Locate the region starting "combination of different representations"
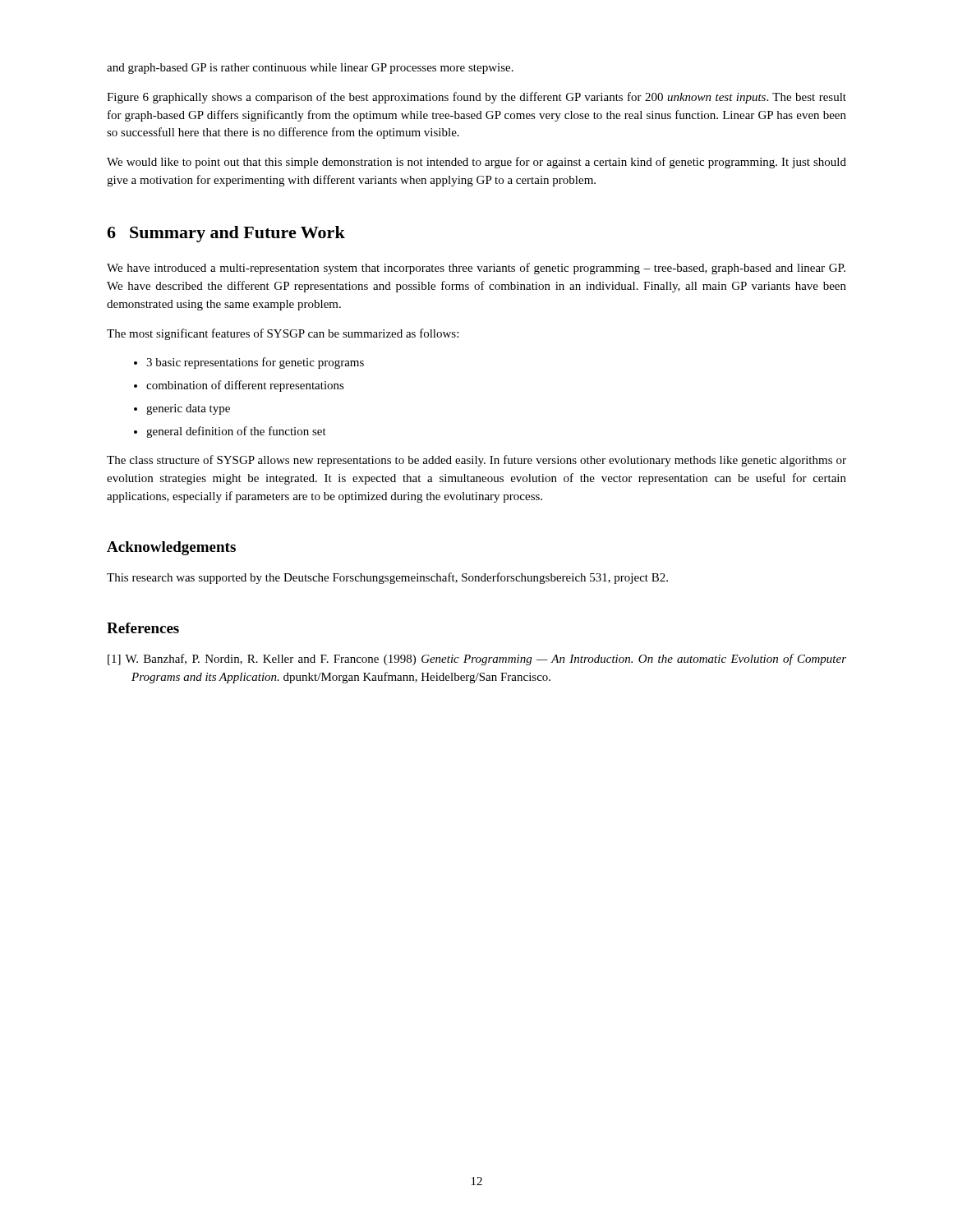Screen dimensions: 1232x953 pyautogui.click(x=245, y=385)
